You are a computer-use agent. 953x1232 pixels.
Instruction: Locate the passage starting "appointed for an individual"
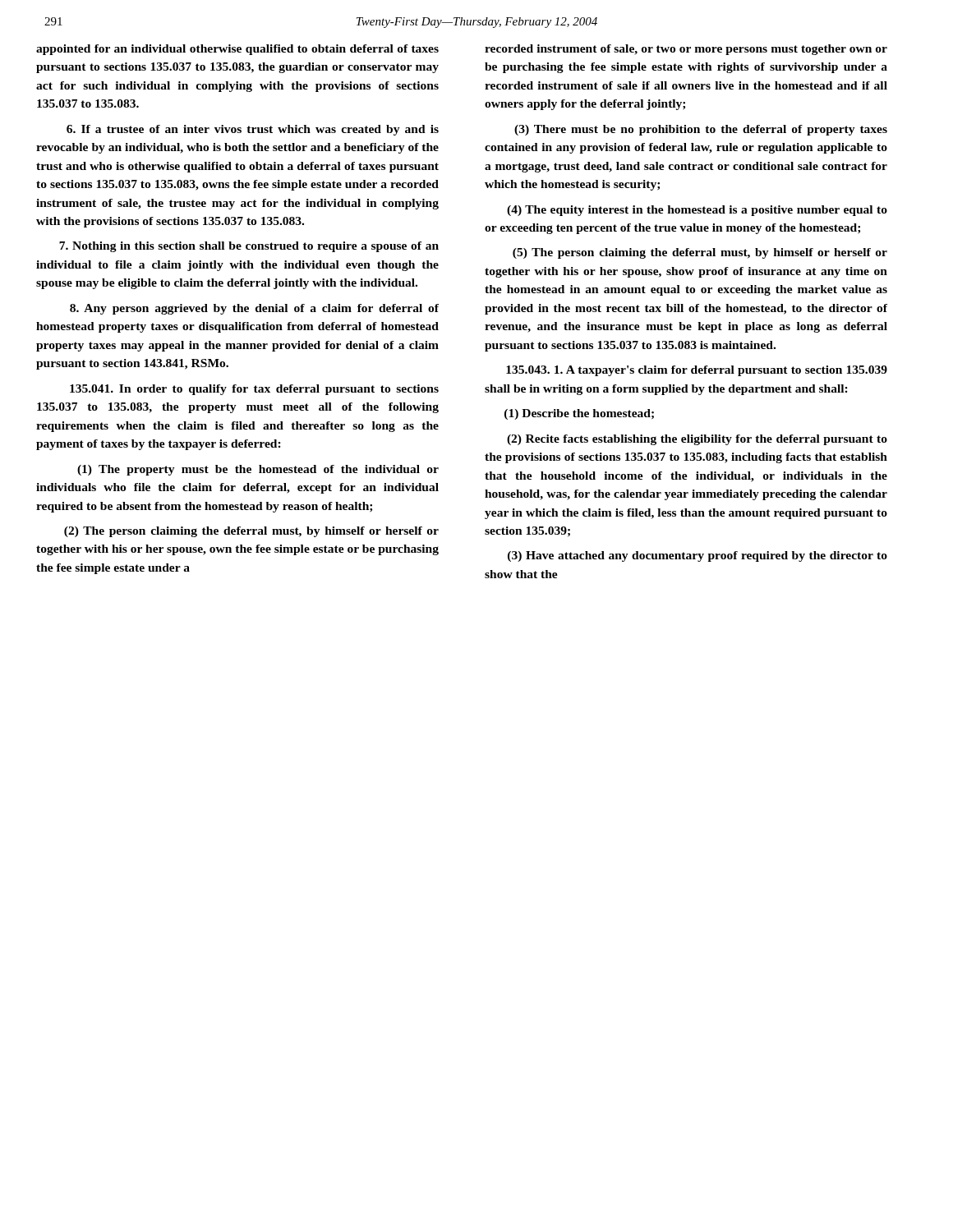[237, 76]
